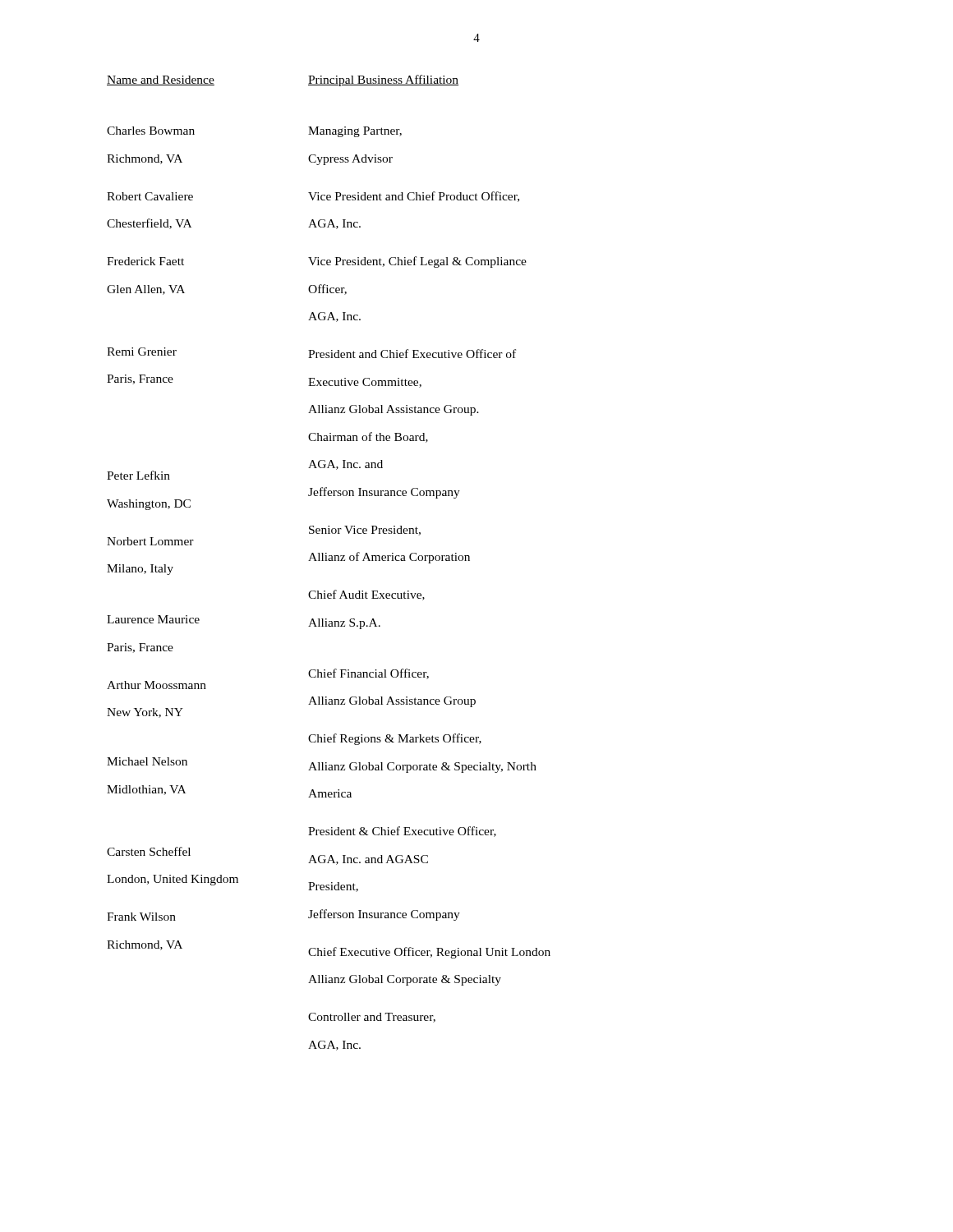The image size is (953, 1232).
Task: Locate the text that says "Peter Lefkin Washington, DC"
Action: 138,475
